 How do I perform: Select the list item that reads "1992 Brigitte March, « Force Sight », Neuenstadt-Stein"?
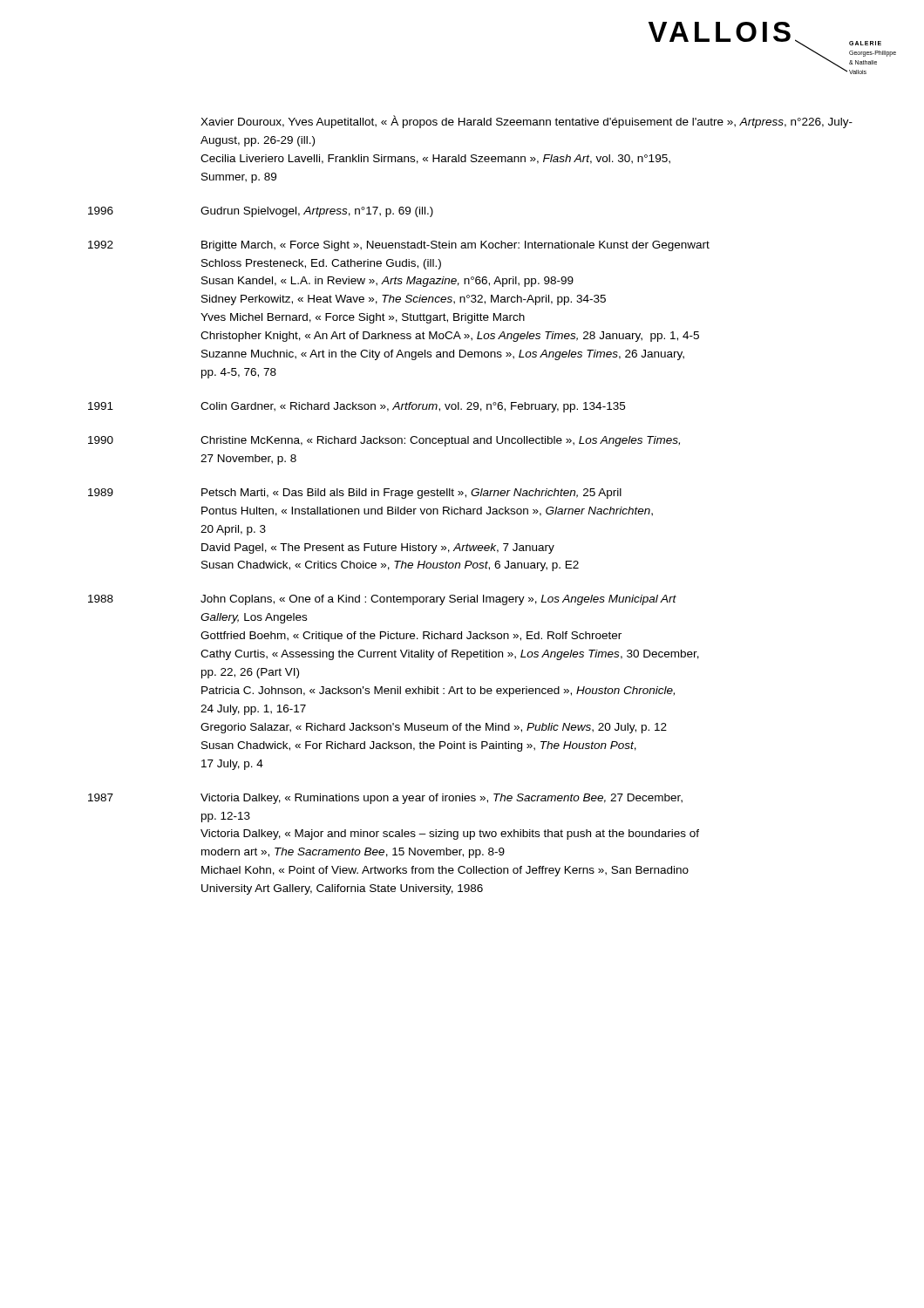pyautogui.click(x=398, y=309)
